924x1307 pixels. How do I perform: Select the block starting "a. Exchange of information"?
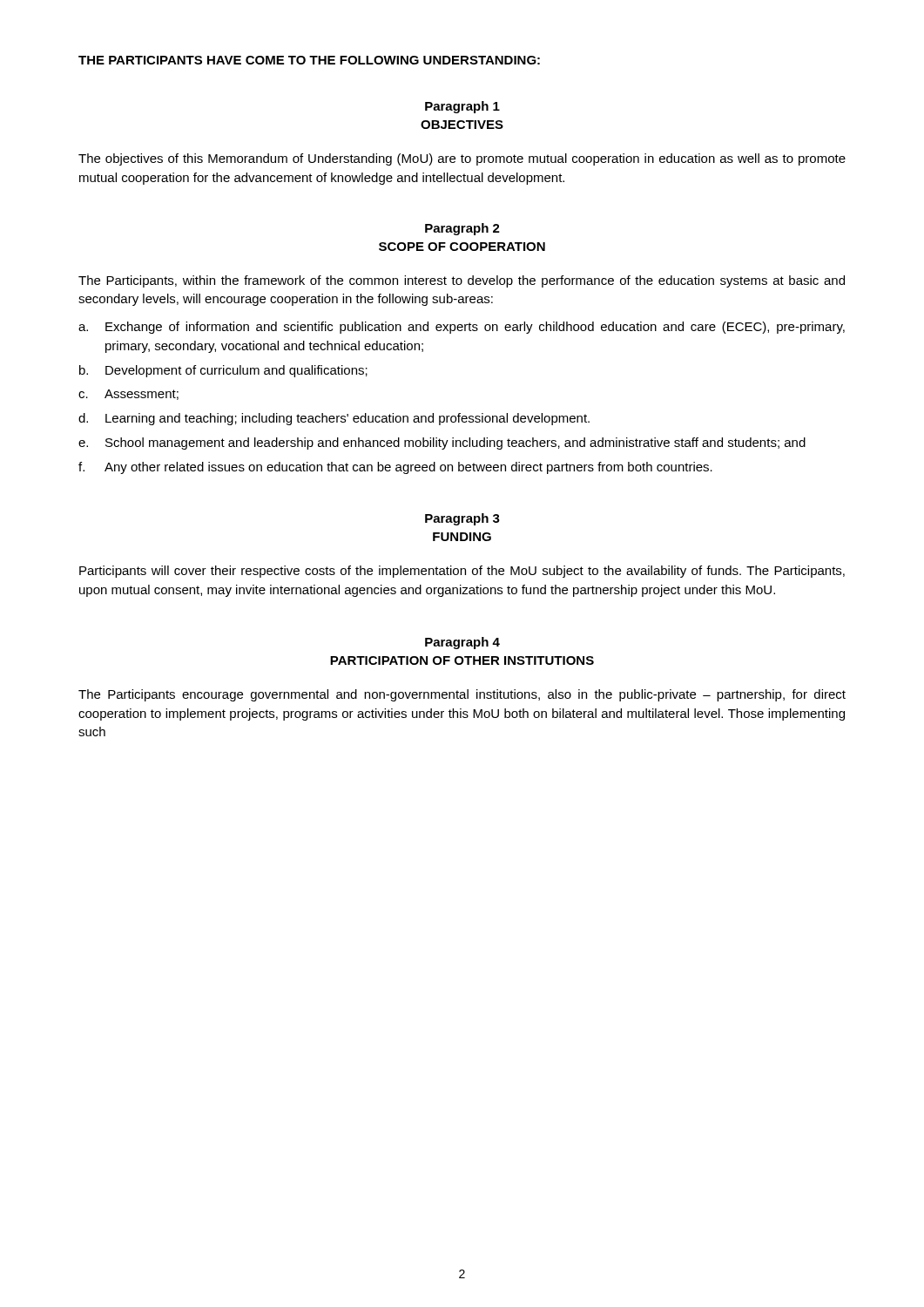462,336
